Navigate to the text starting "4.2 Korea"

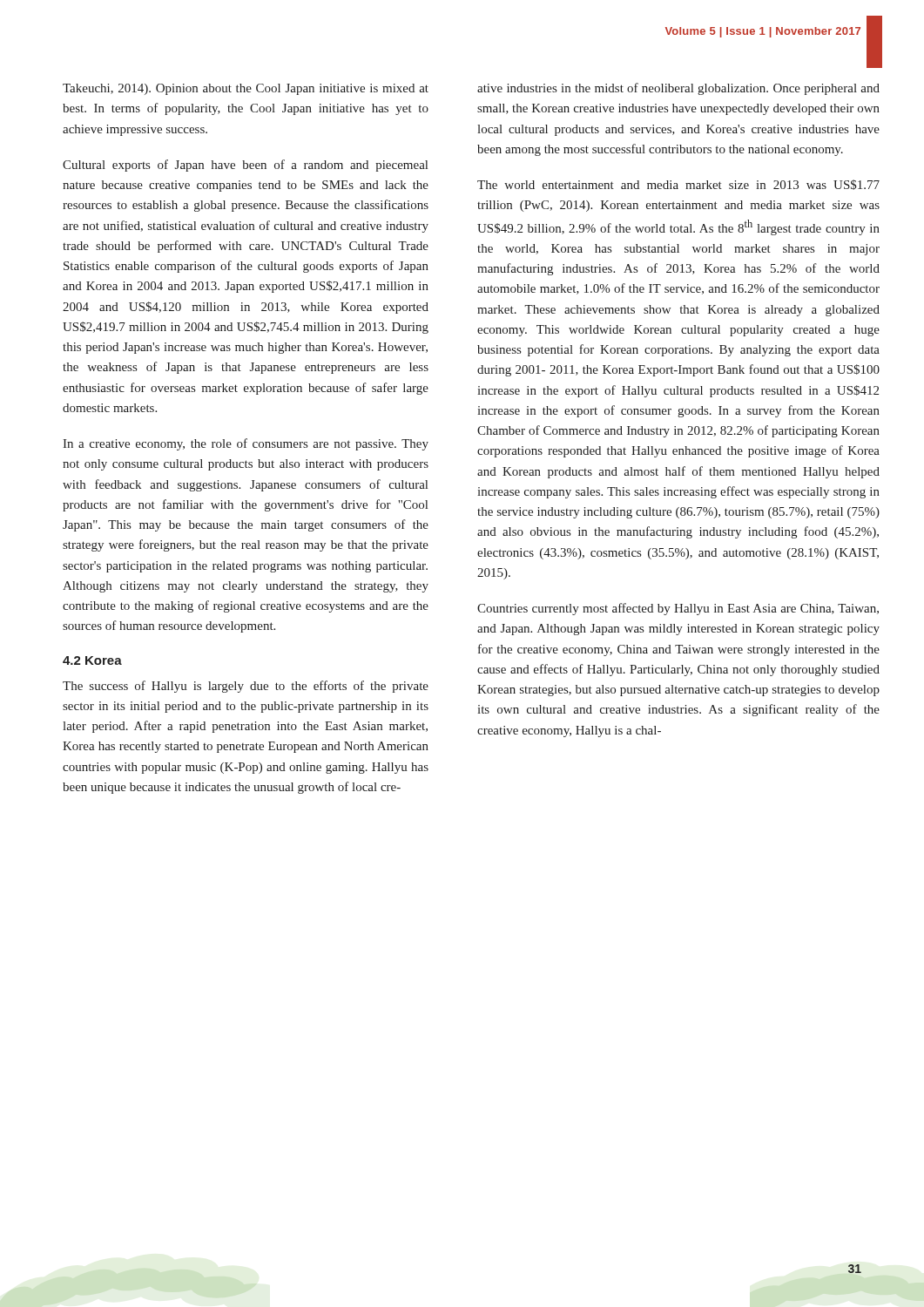[92, 660]
